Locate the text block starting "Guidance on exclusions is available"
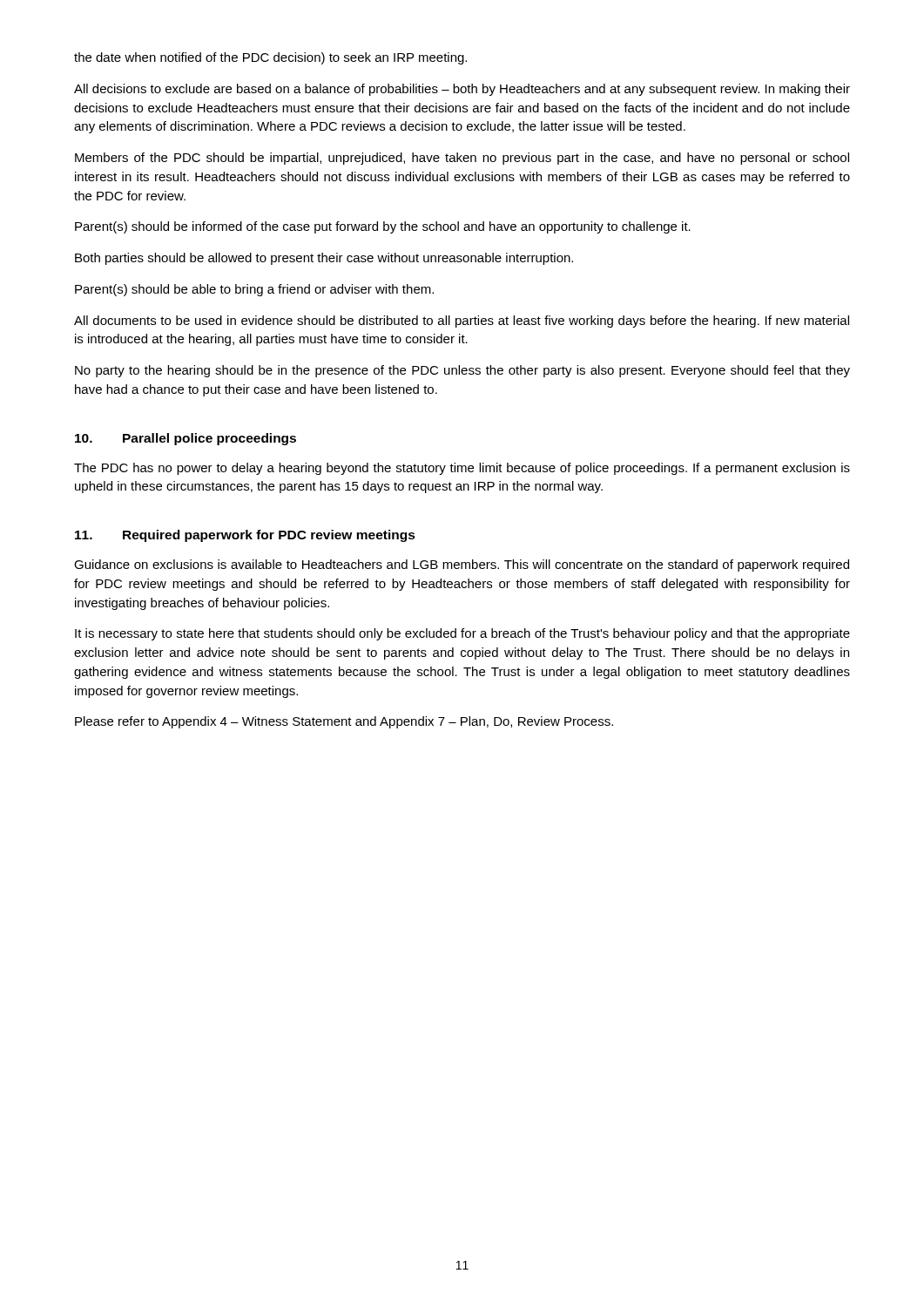924x1307 pixels. point(462,583)
